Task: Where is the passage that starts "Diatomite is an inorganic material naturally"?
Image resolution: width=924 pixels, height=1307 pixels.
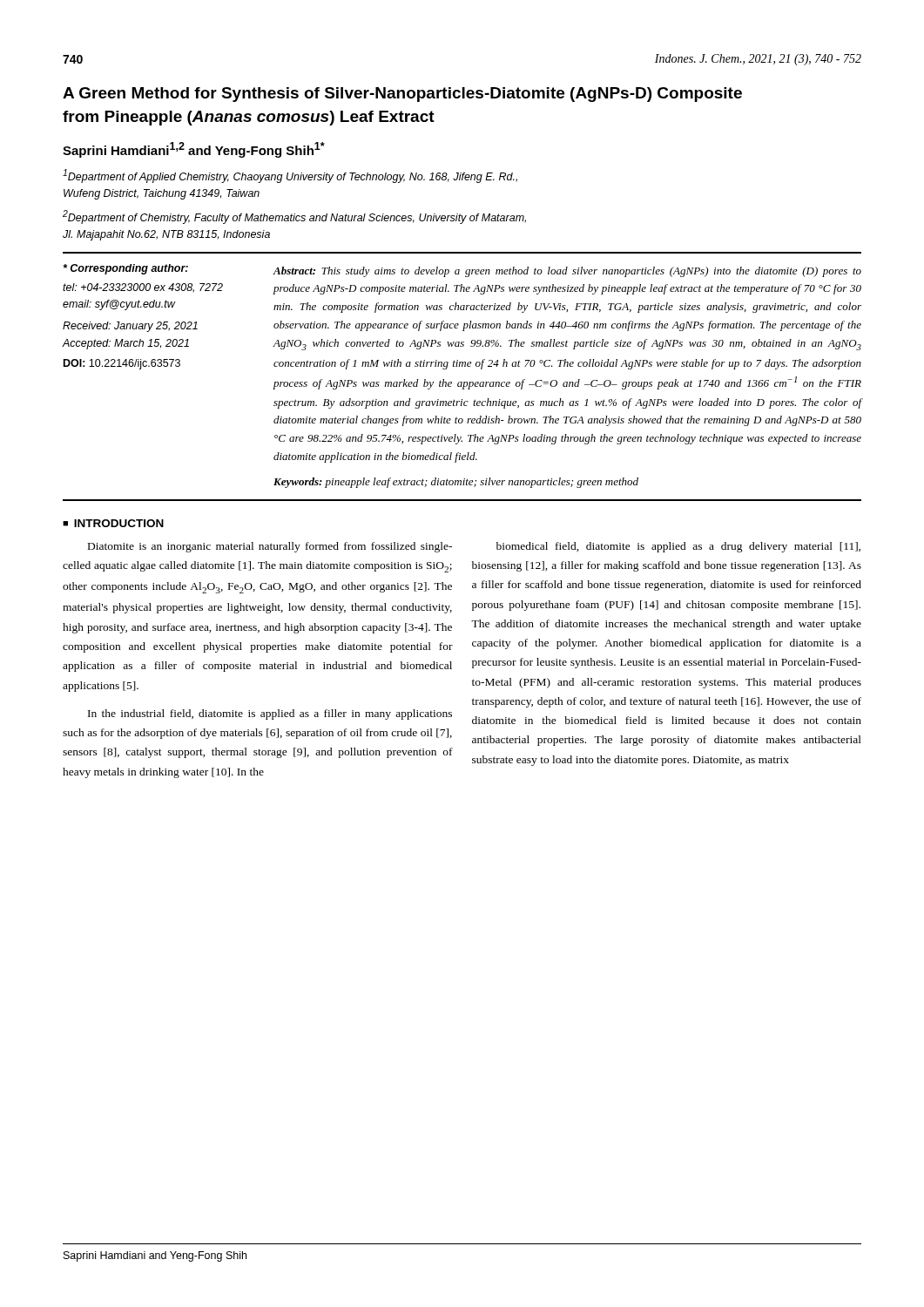Action: pyautogui.click(x=258, y=659)
